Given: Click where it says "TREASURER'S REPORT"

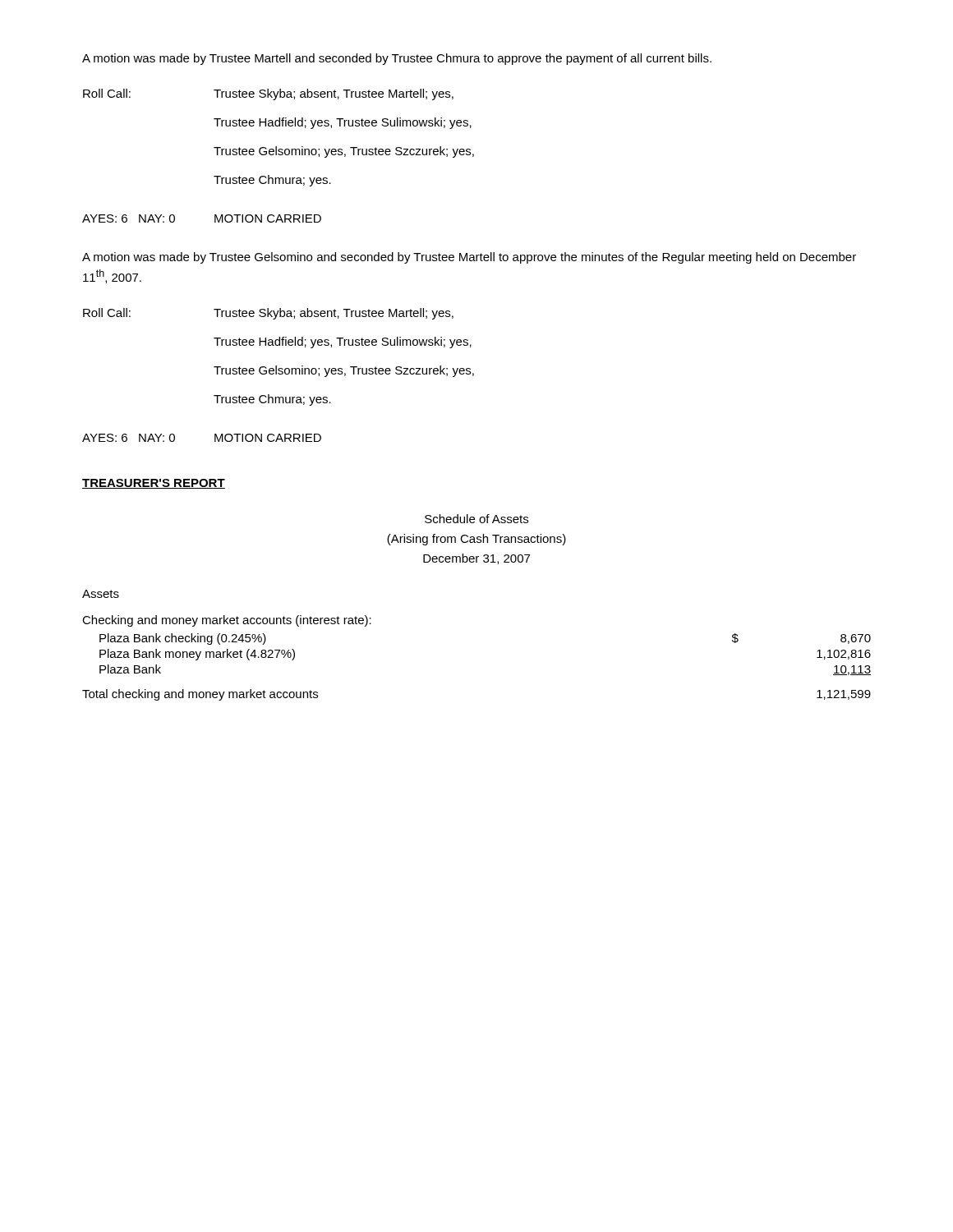Looking at the screenshot, I should pos(153,482).
